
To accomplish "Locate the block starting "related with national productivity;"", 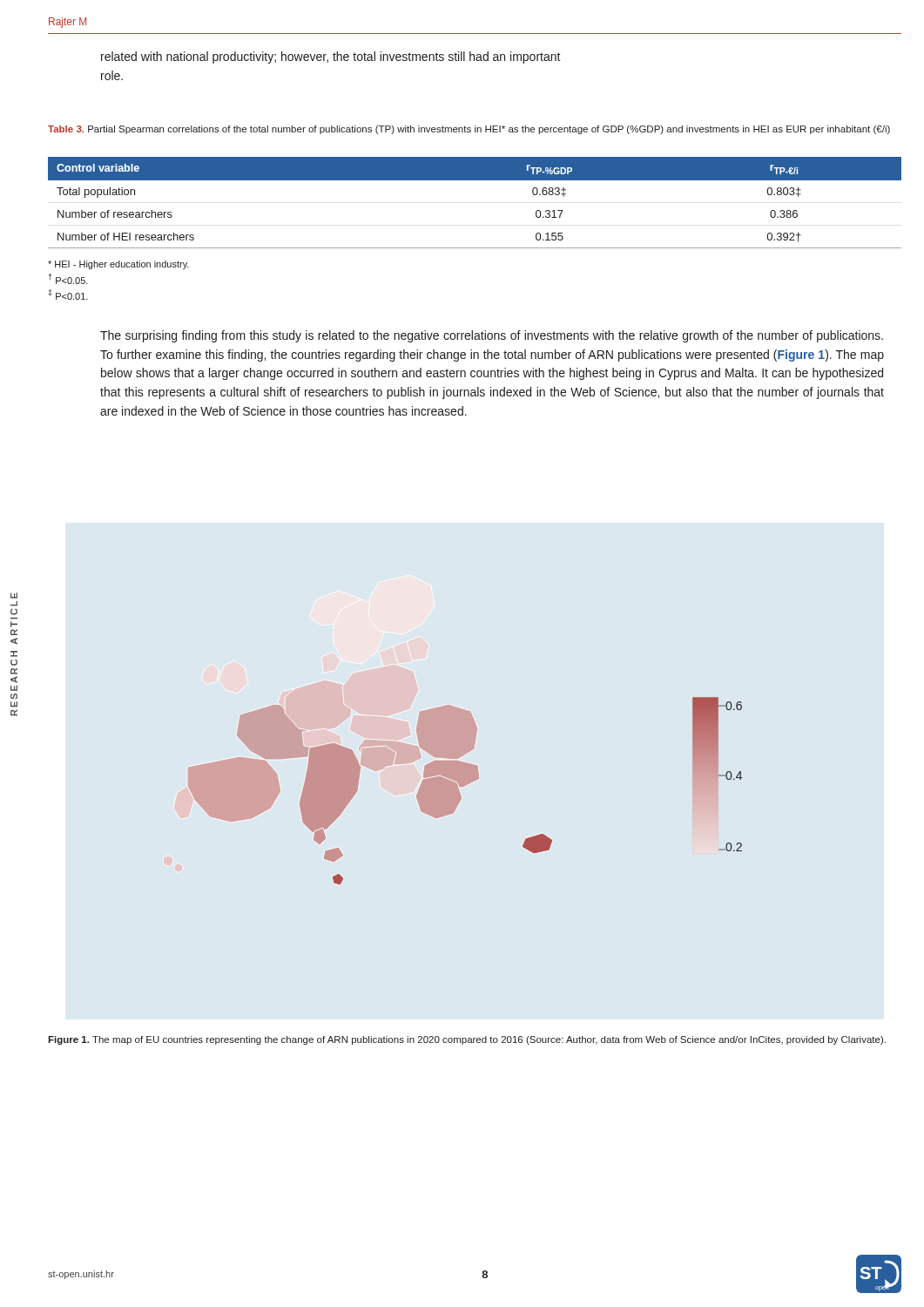I will click(x=492, y=67).
